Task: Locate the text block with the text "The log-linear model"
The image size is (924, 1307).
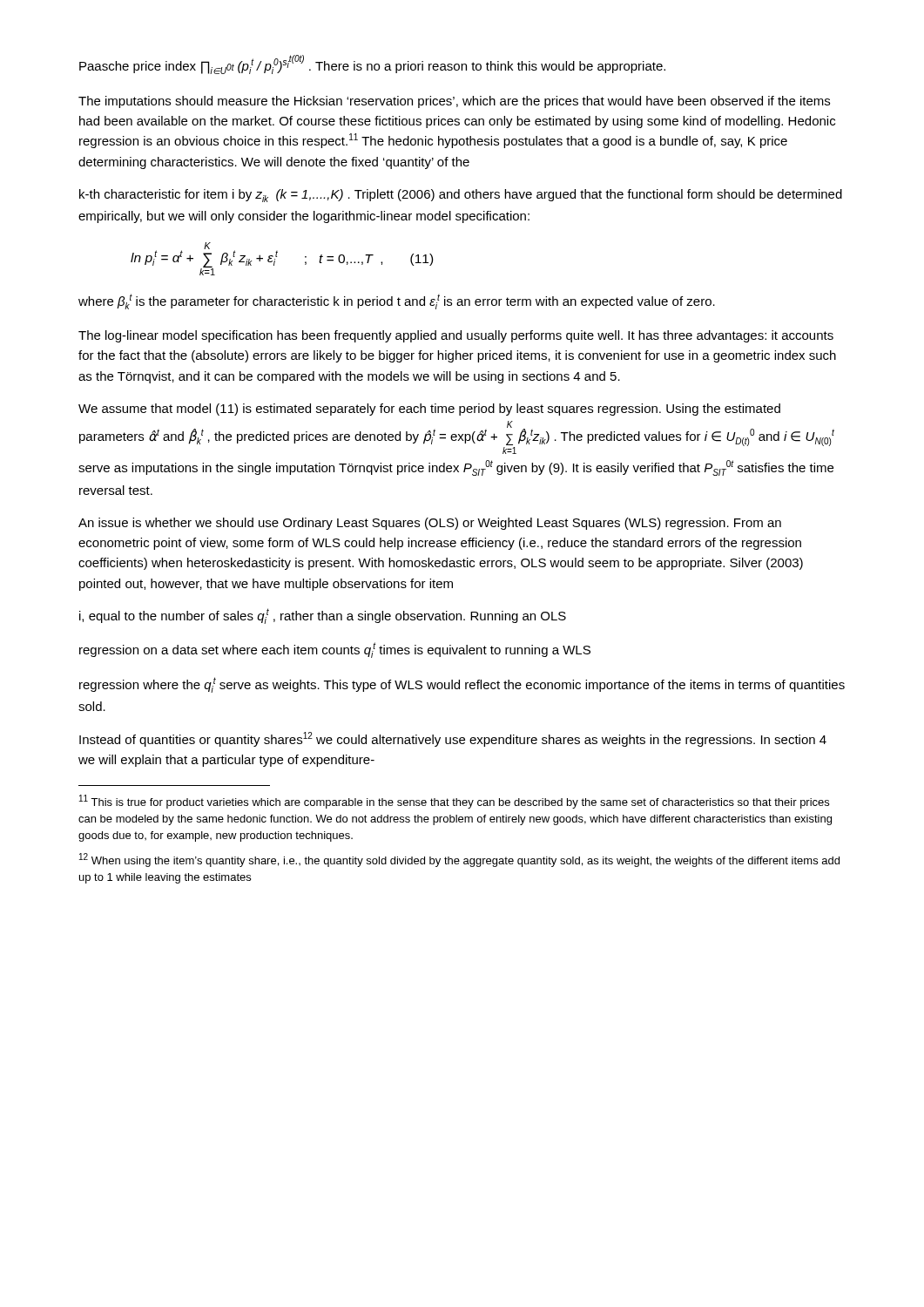Action: 457,355
